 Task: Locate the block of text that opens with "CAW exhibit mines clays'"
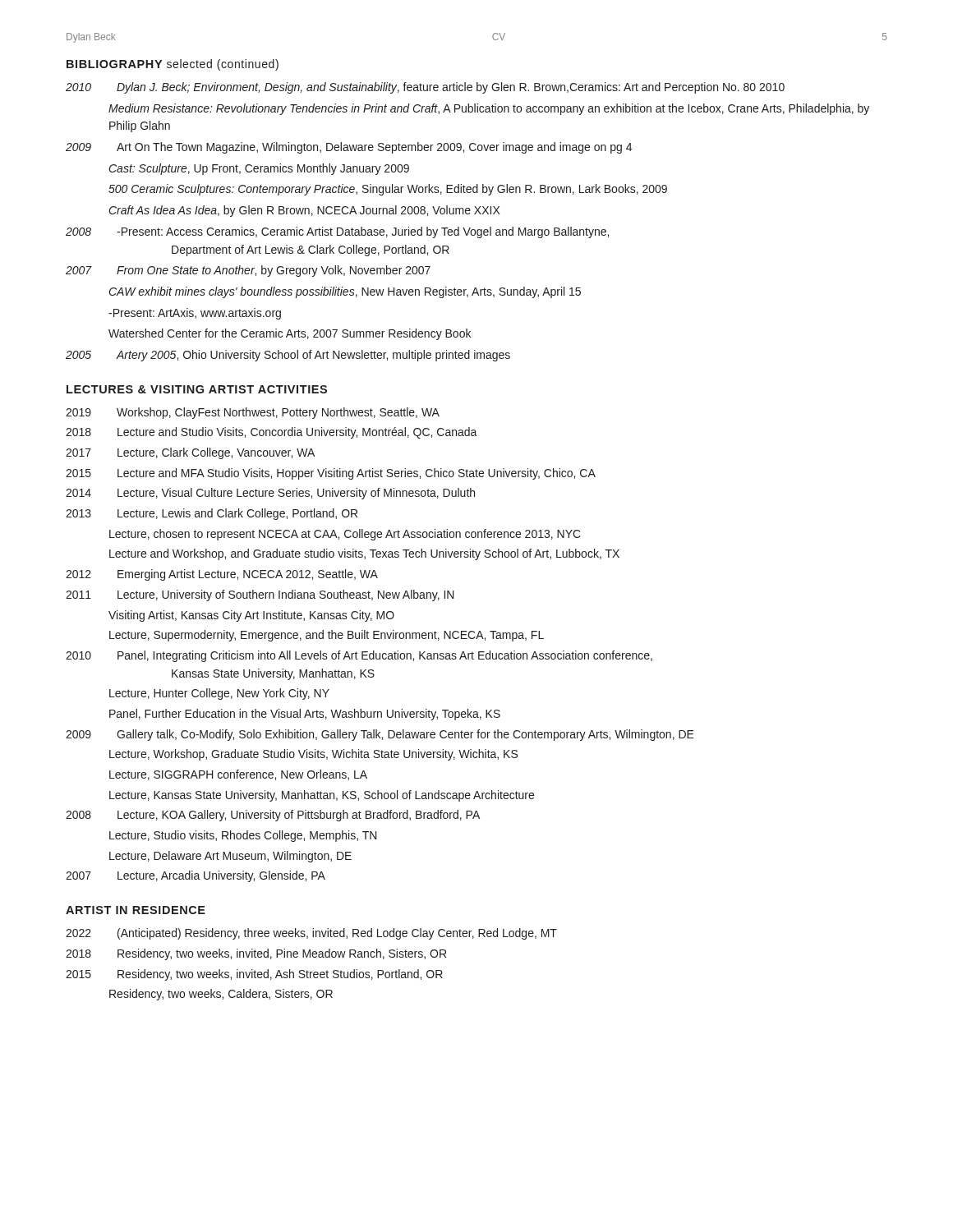click(x=345, y=291)
